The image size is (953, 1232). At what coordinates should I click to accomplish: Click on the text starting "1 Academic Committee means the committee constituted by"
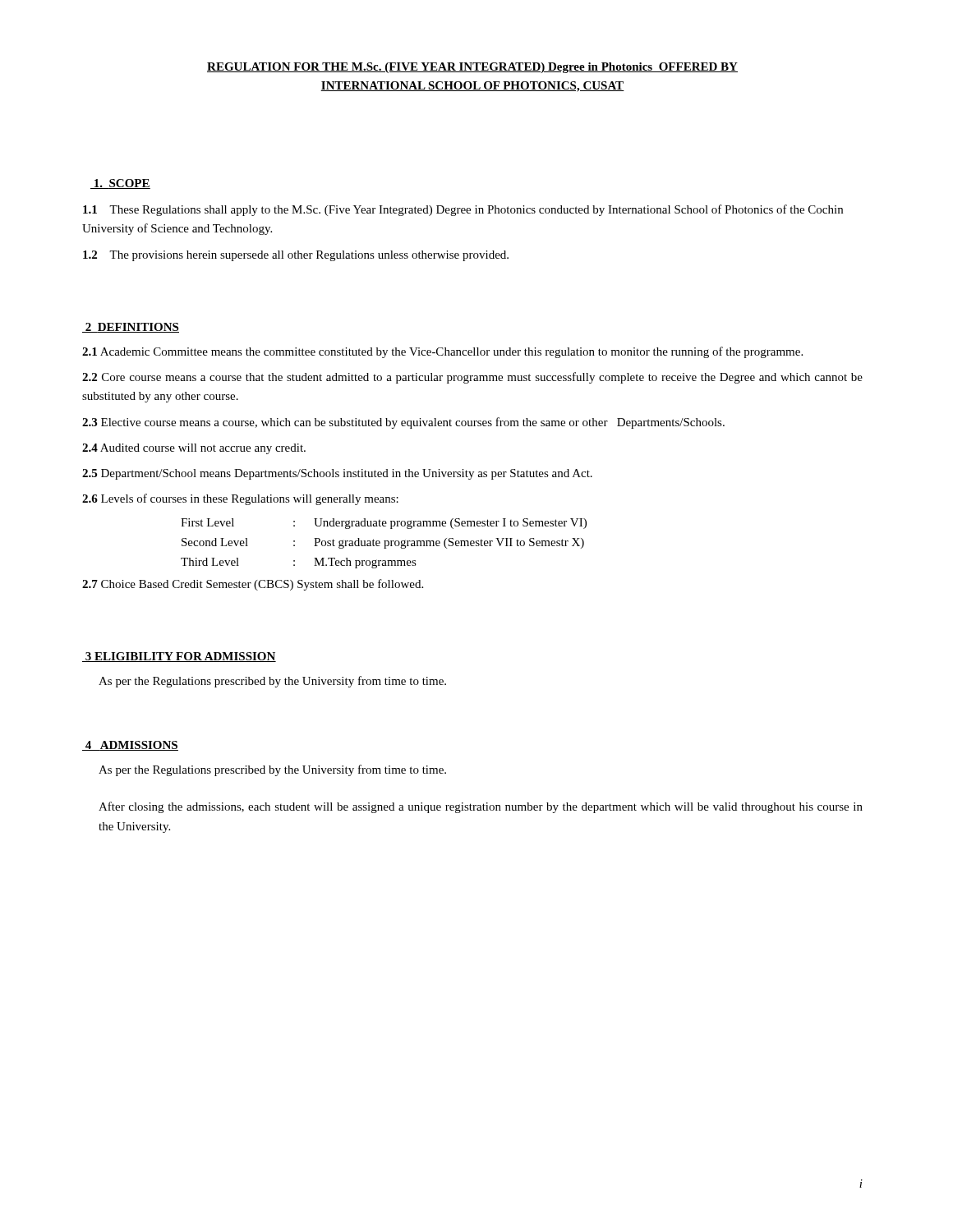pyautogui.click(x=443, y=351)
